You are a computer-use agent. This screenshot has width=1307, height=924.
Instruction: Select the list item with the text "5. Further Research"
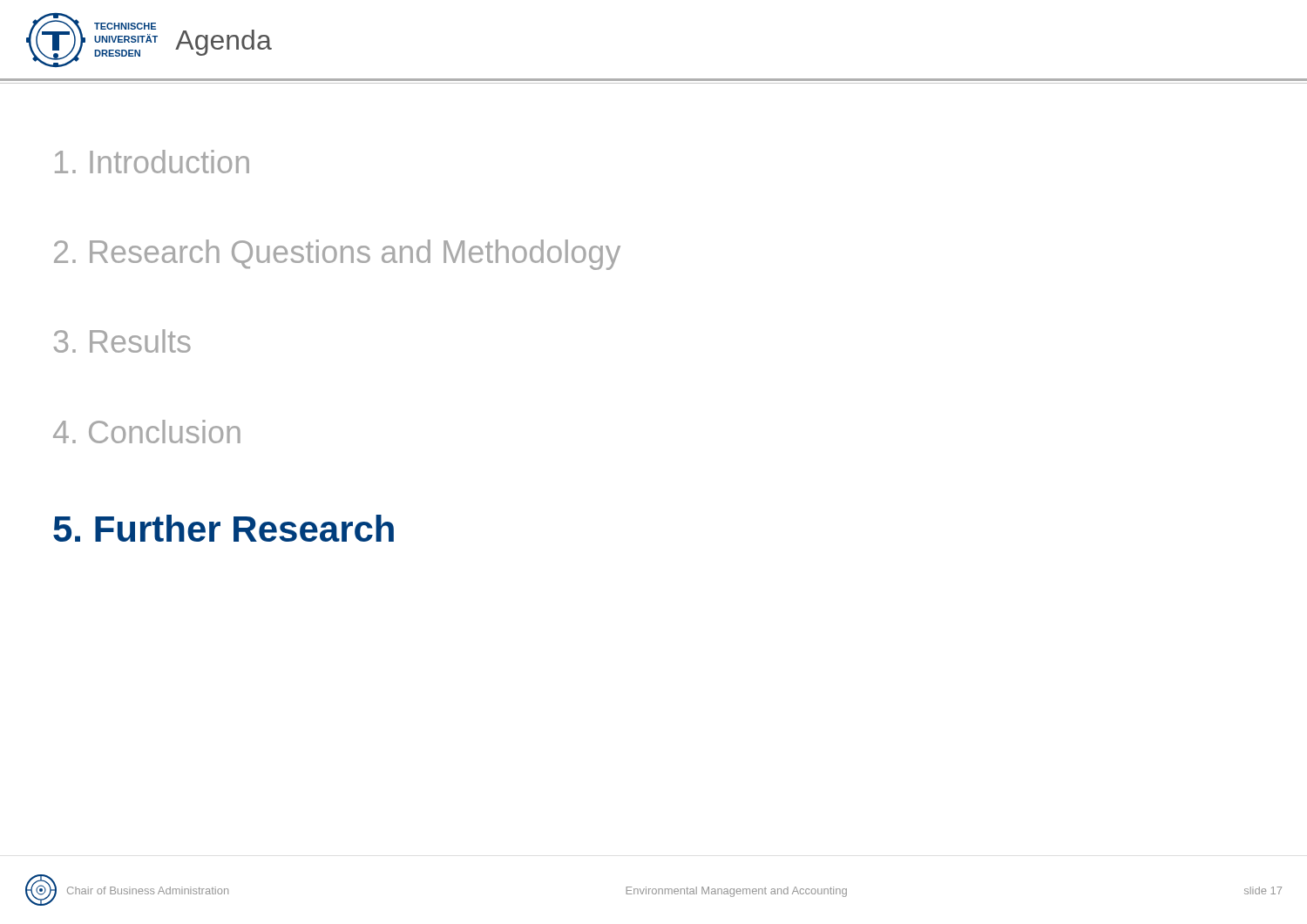pos(224,529)
